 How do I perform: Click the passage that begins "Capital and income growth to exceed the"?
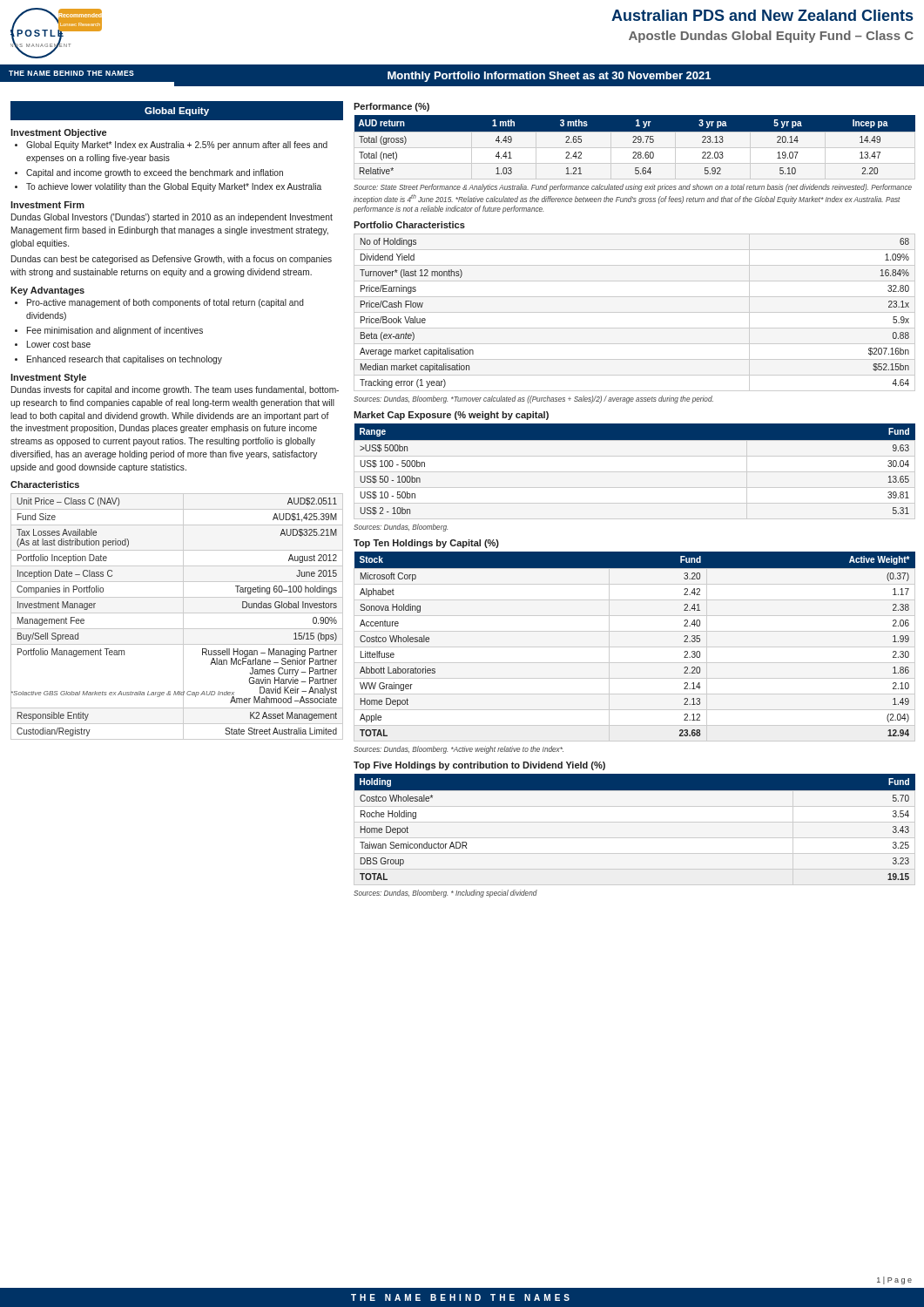click(x=155, y=173)
